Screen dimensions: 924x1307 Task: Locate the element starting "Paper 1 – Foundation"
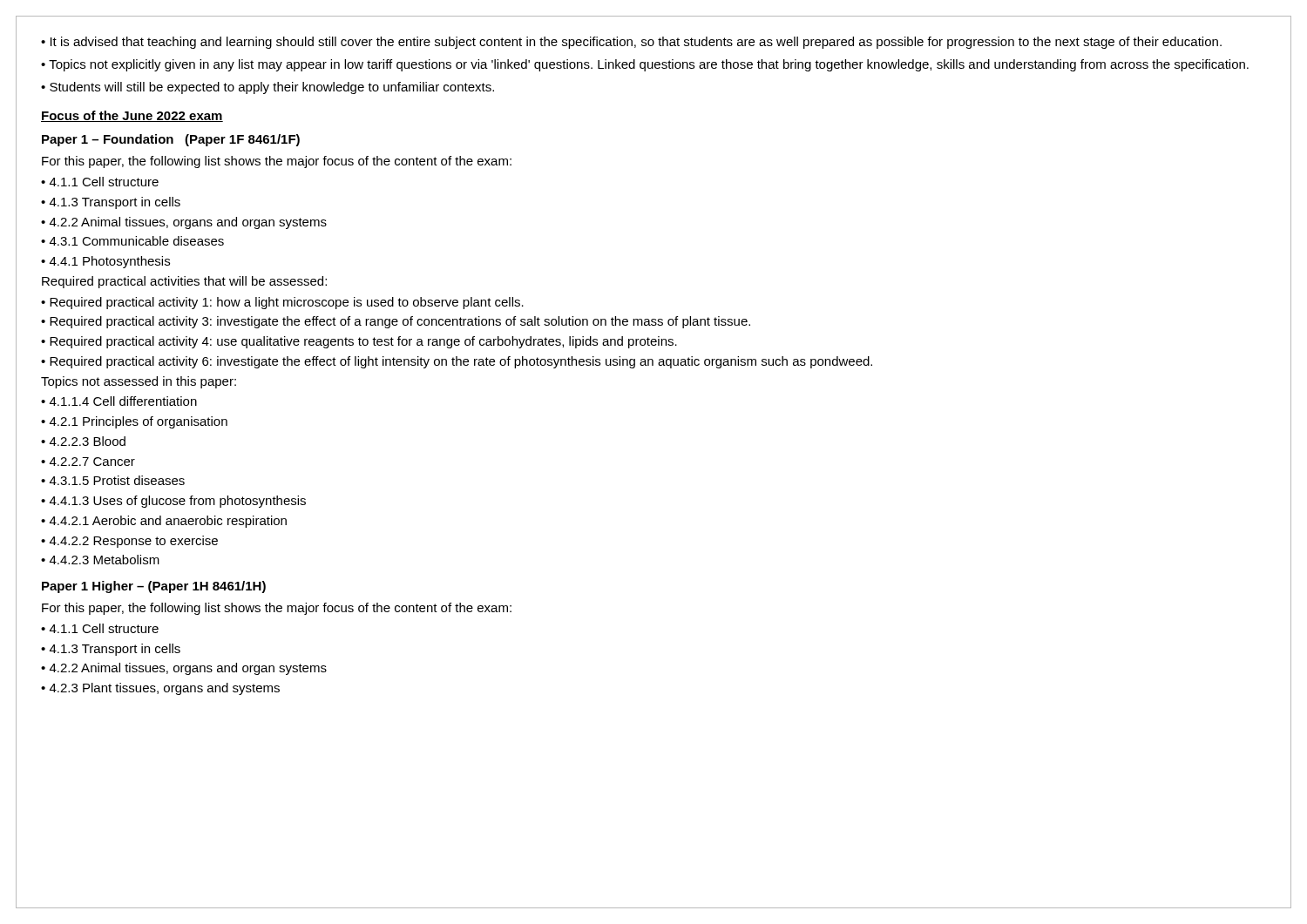pos(171,139)
